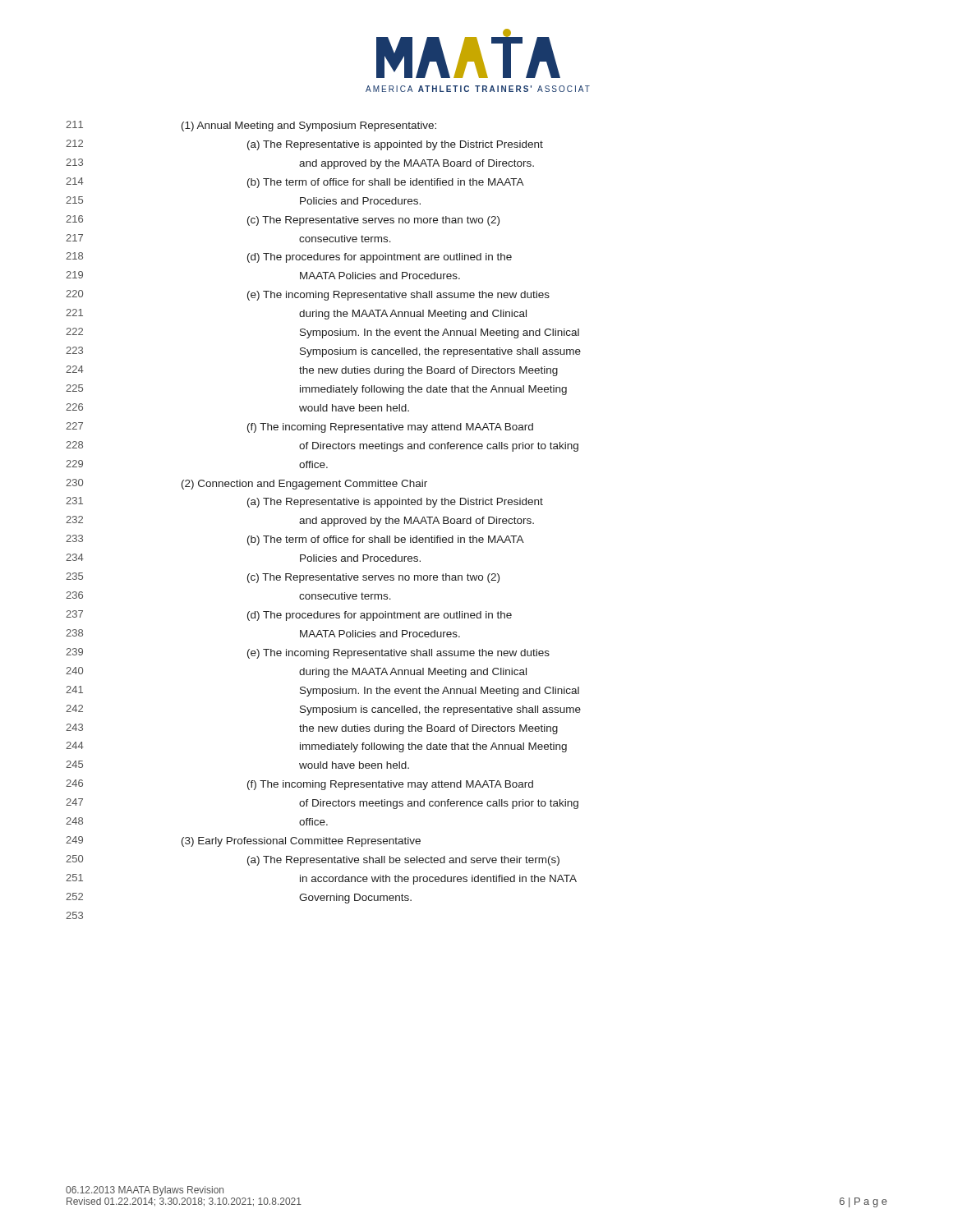Screen dimensions: 1232x953
Task: Locate the region starting "227 (f) The incoming Representative may attend"
Action: click(476, 427)
